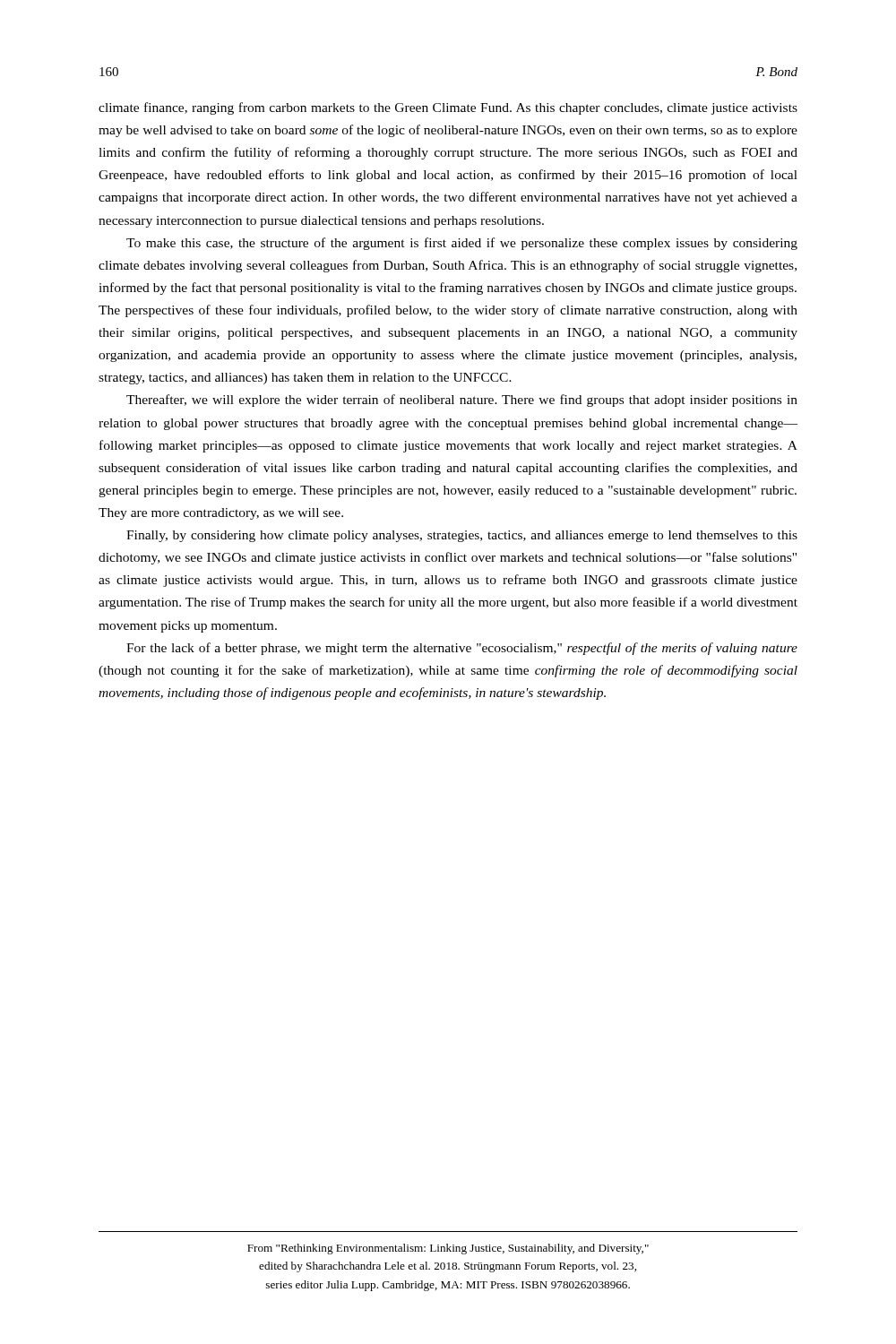
Task: Select the text starting "Thereafter, we will explore the wider terrain of"
Action: [x=448, y=456]
